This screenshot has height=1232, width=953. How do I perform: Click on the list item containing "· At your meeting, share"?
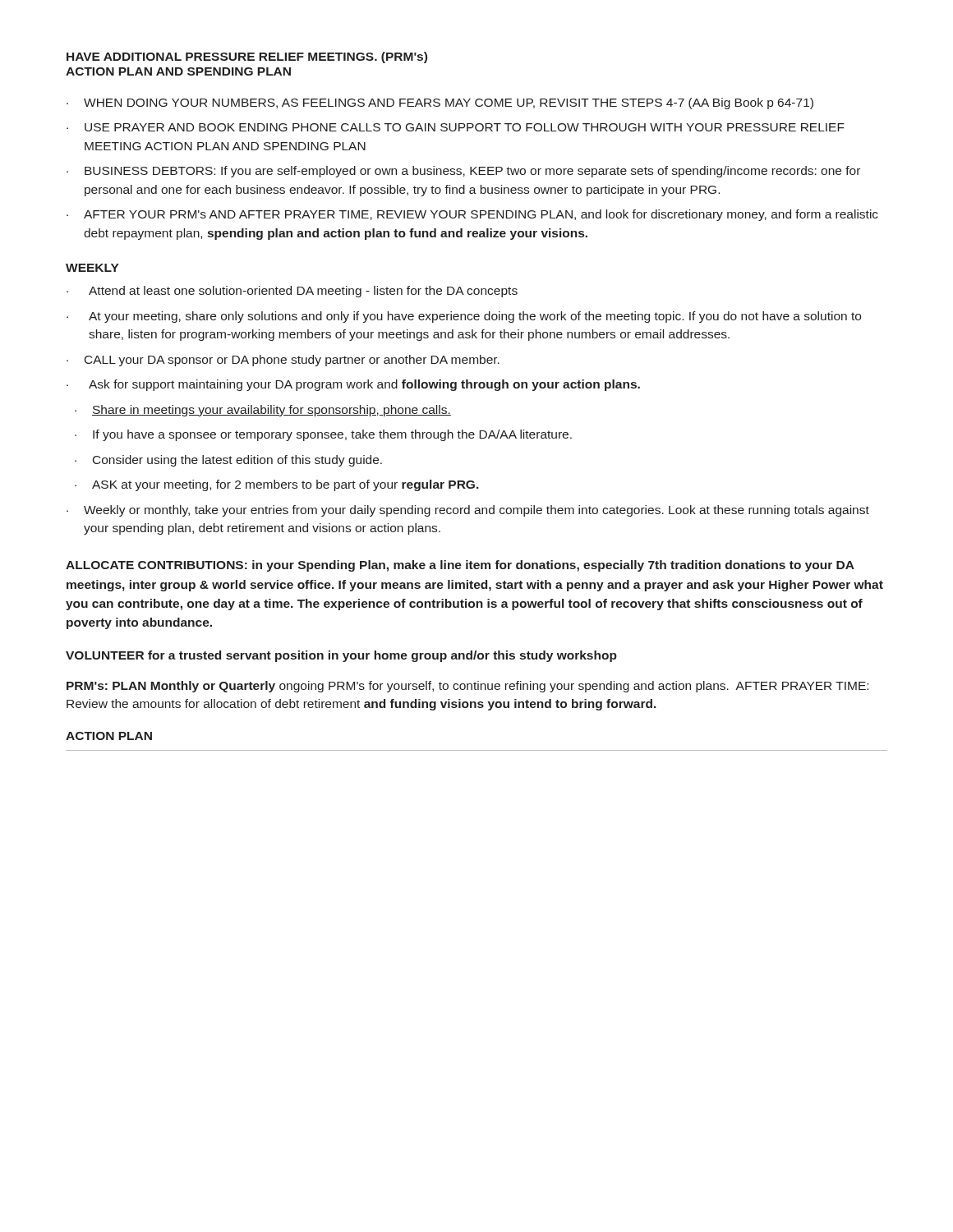tap(476, 325)
